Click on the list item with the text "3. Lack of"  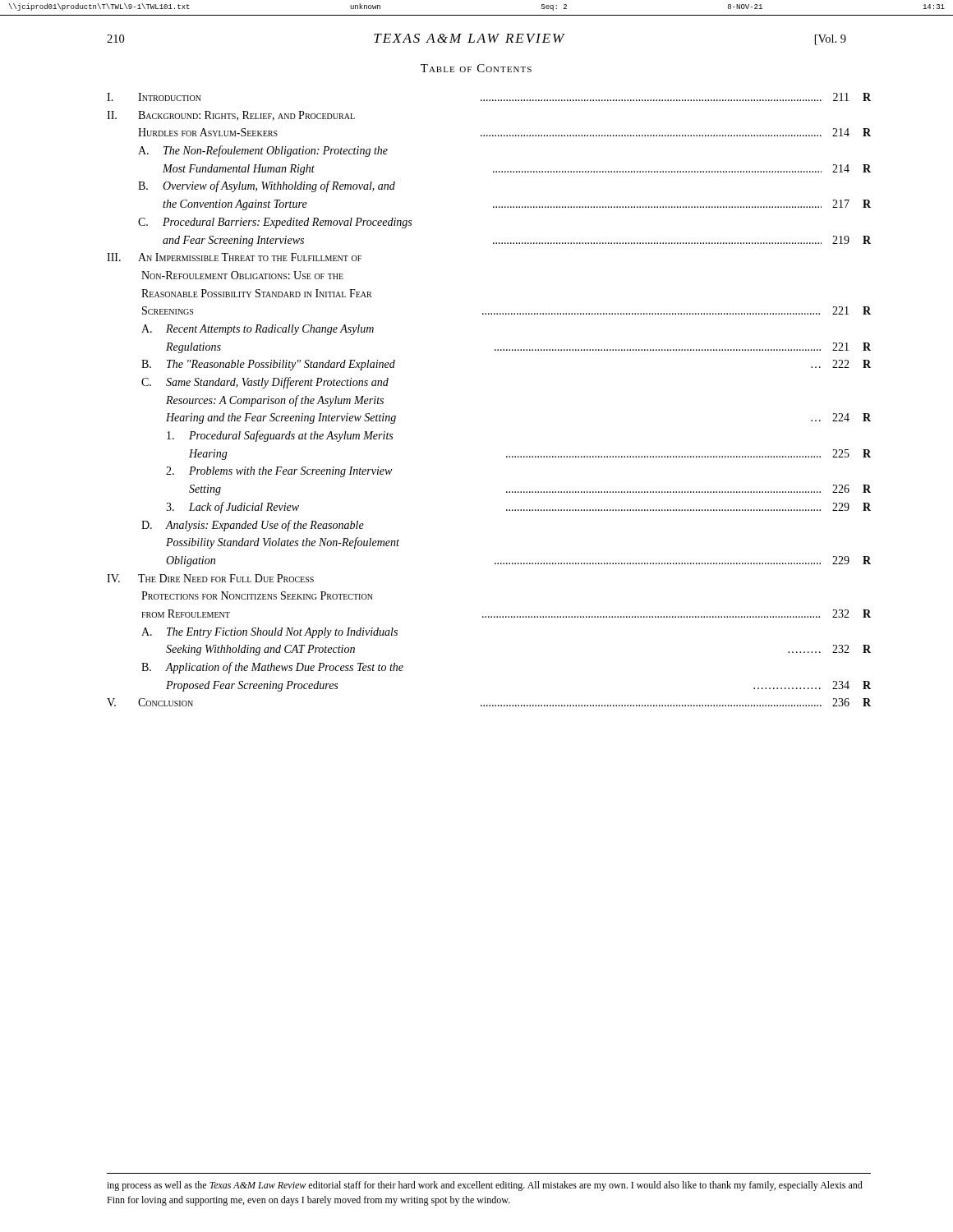click(518, 507)
